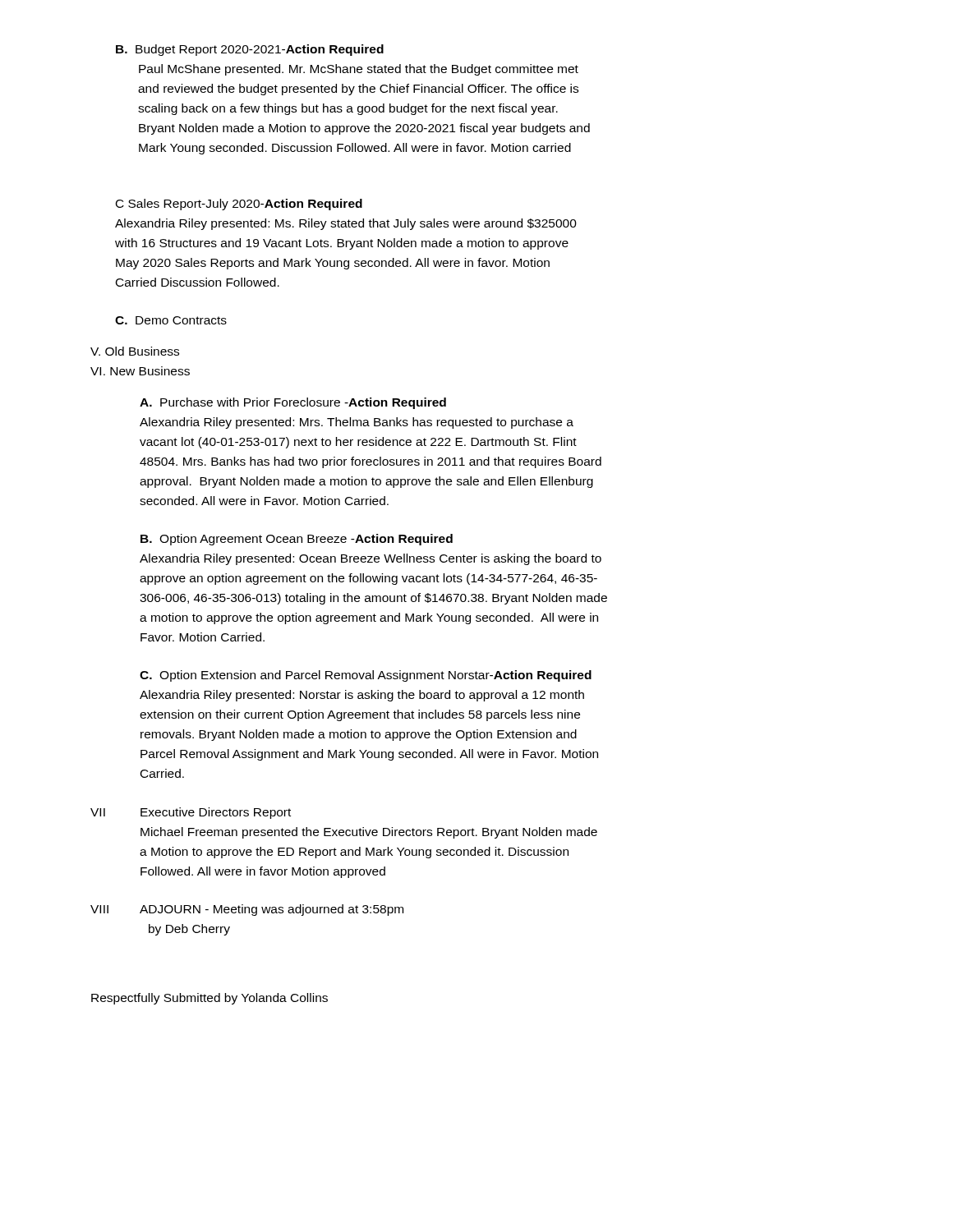Where does it say "Respectfully Submitted by Yolanda Collins"?

(209, 997)
